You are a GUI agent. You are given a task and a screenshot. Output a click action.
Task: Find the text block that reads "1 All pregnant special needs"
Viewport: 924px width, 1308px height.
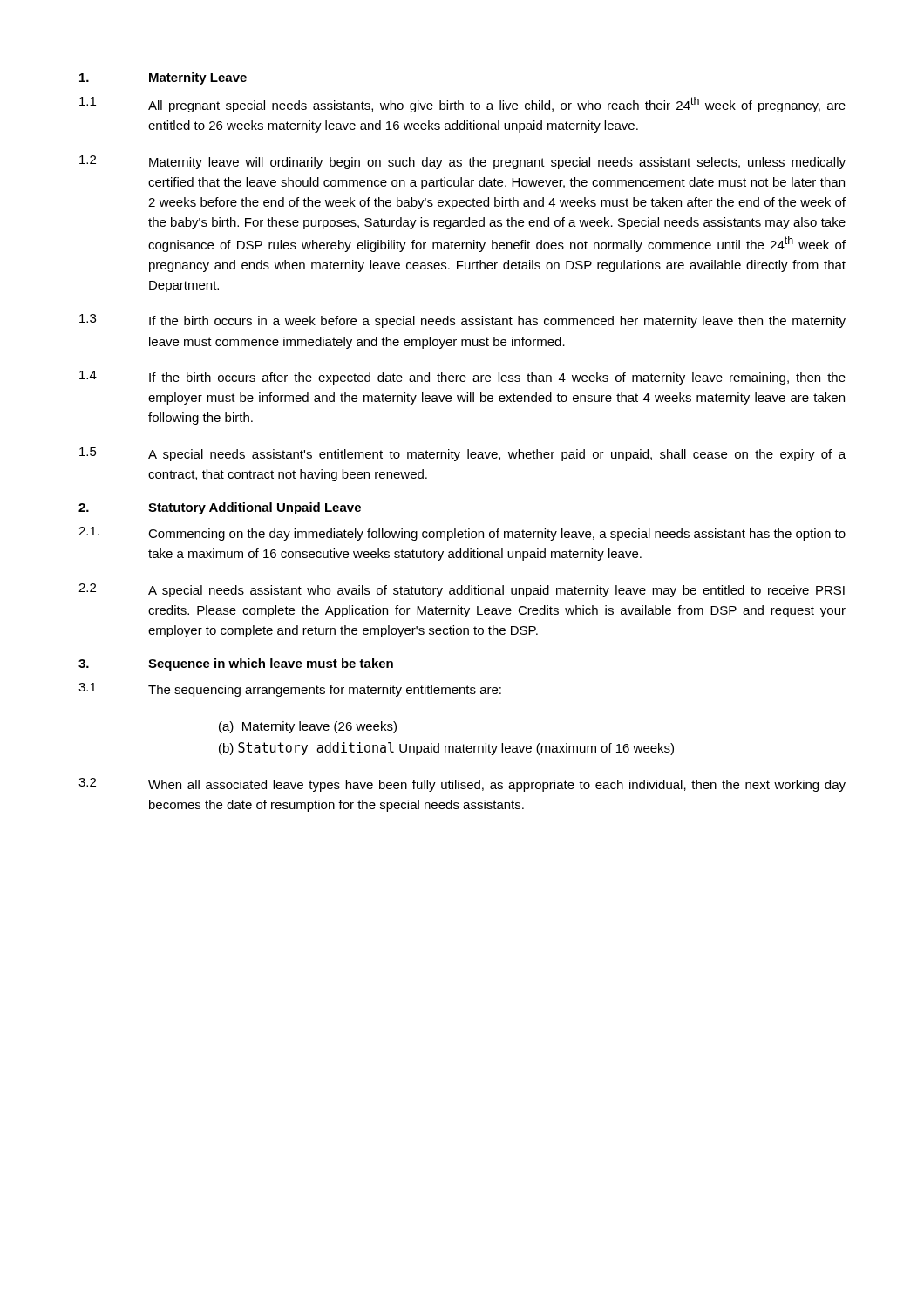(462, 114)
